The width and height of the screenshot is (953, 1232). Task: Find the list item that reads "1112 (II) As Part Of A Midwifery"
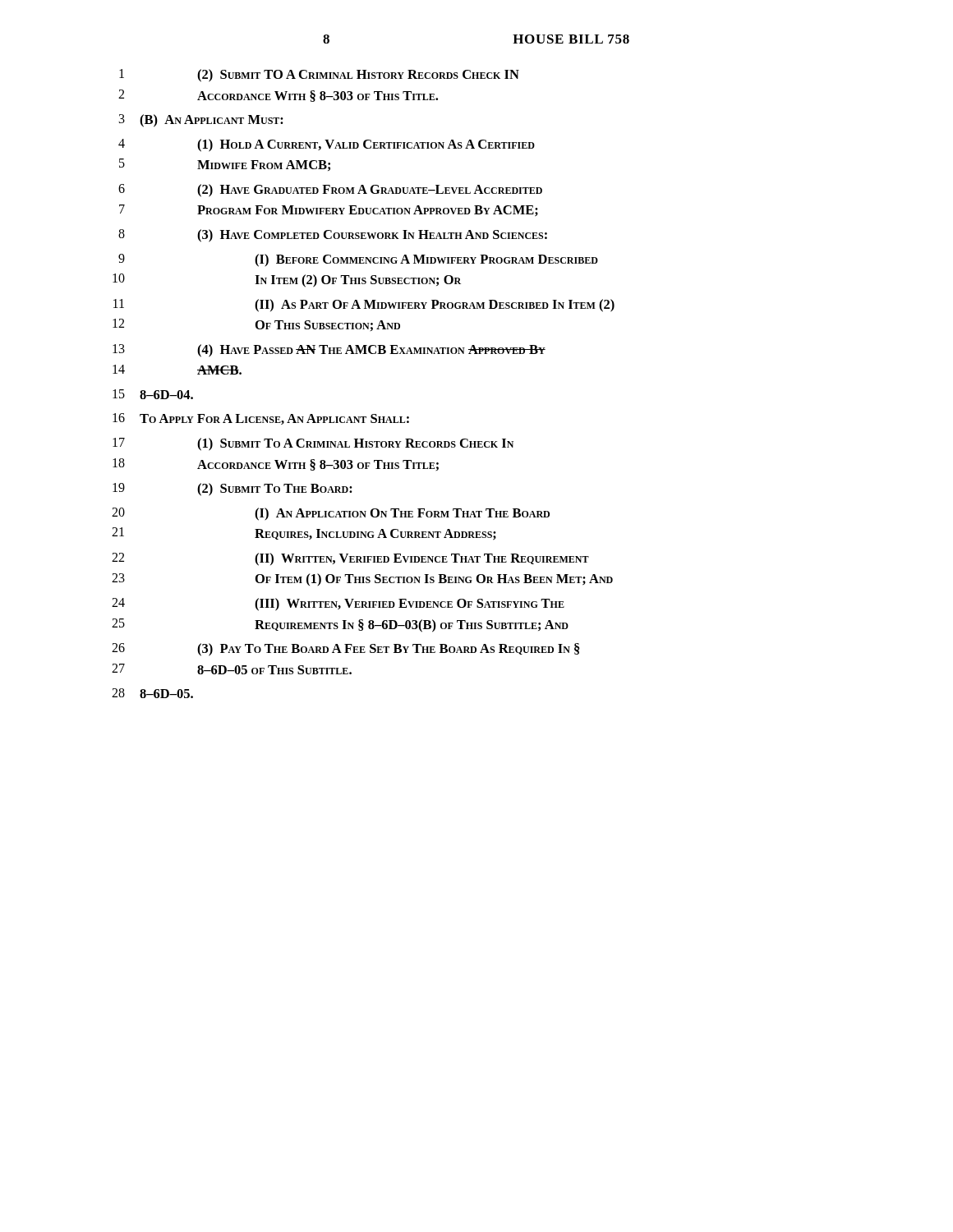pyautogui.click(x=485, y=315)
